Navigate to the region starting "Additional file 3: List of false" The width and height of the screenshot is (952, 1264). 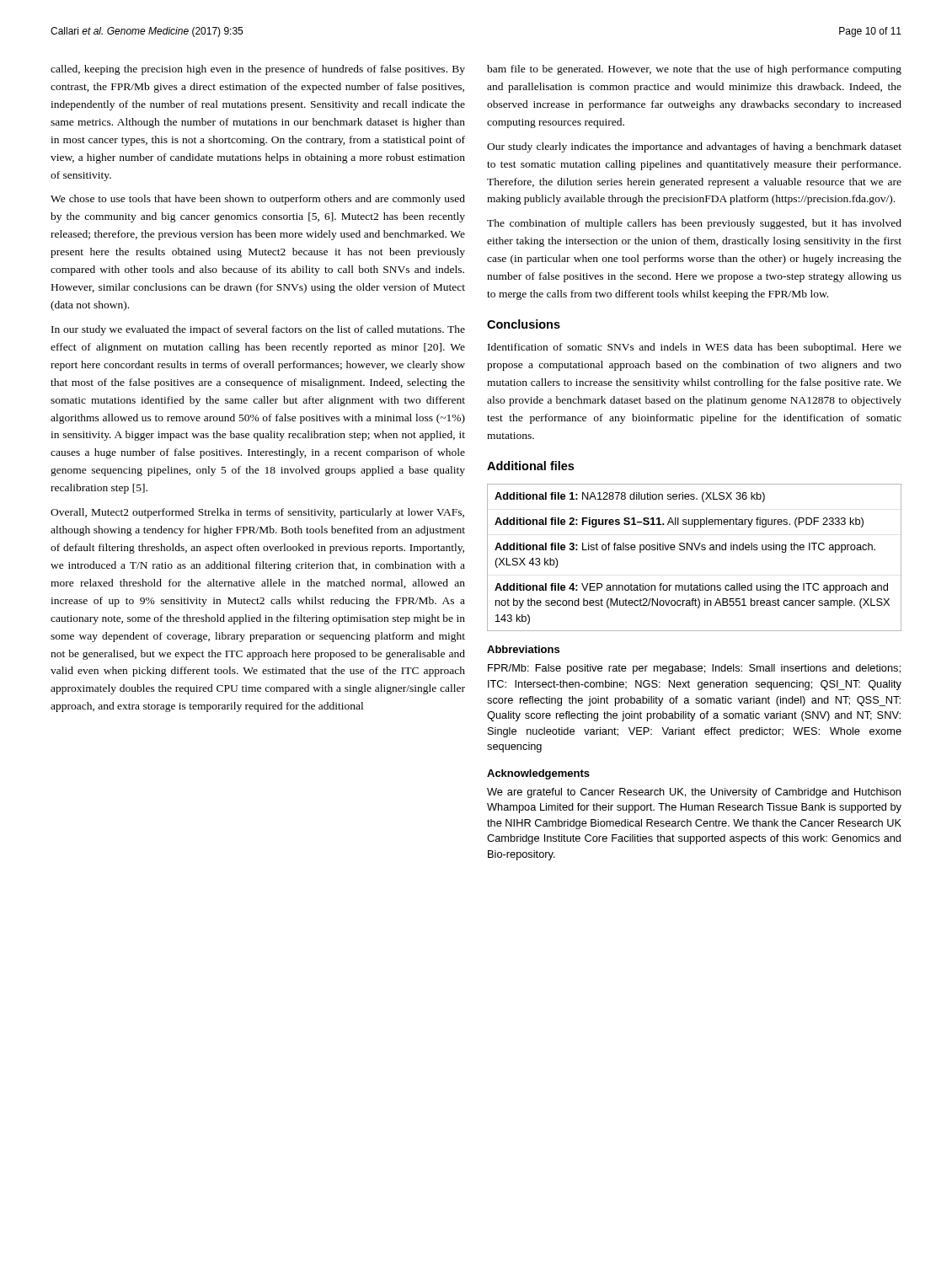click(x=685, y=554)
